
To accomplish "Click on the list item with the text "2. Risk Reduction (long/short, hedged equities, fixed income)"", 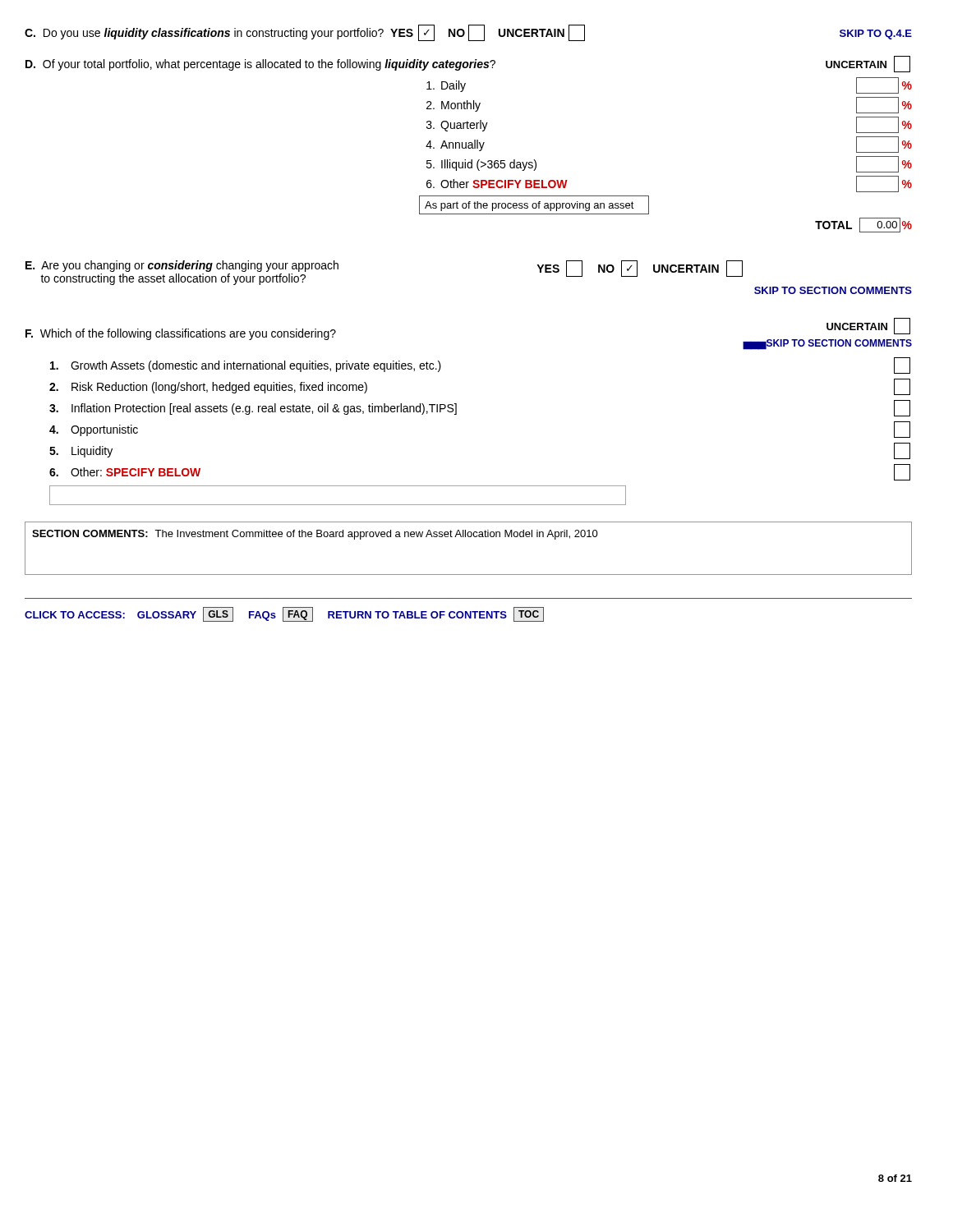I will point(203,386).
